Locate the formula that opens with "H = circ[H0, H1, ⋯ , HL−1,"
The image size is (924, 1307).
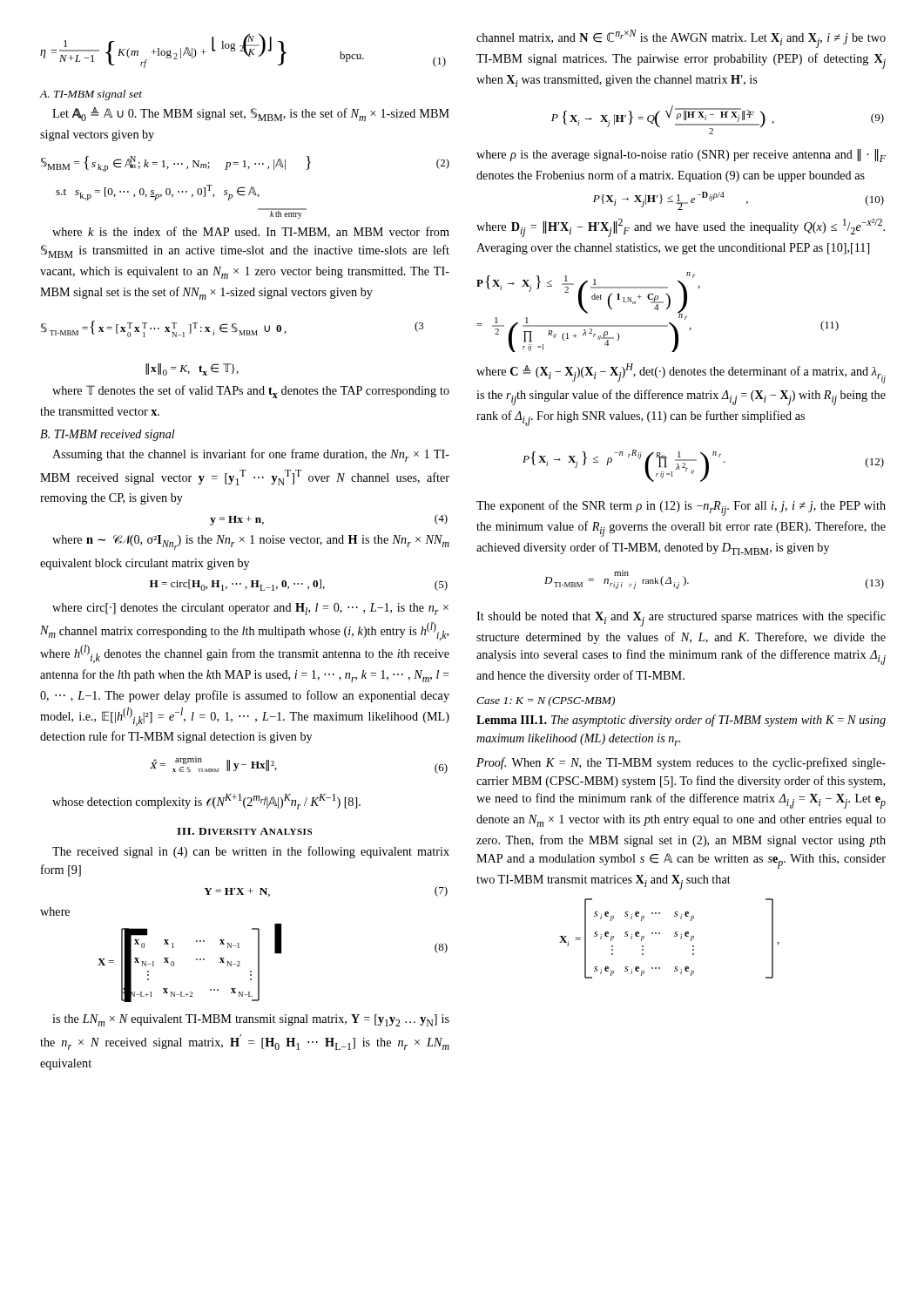245,585
